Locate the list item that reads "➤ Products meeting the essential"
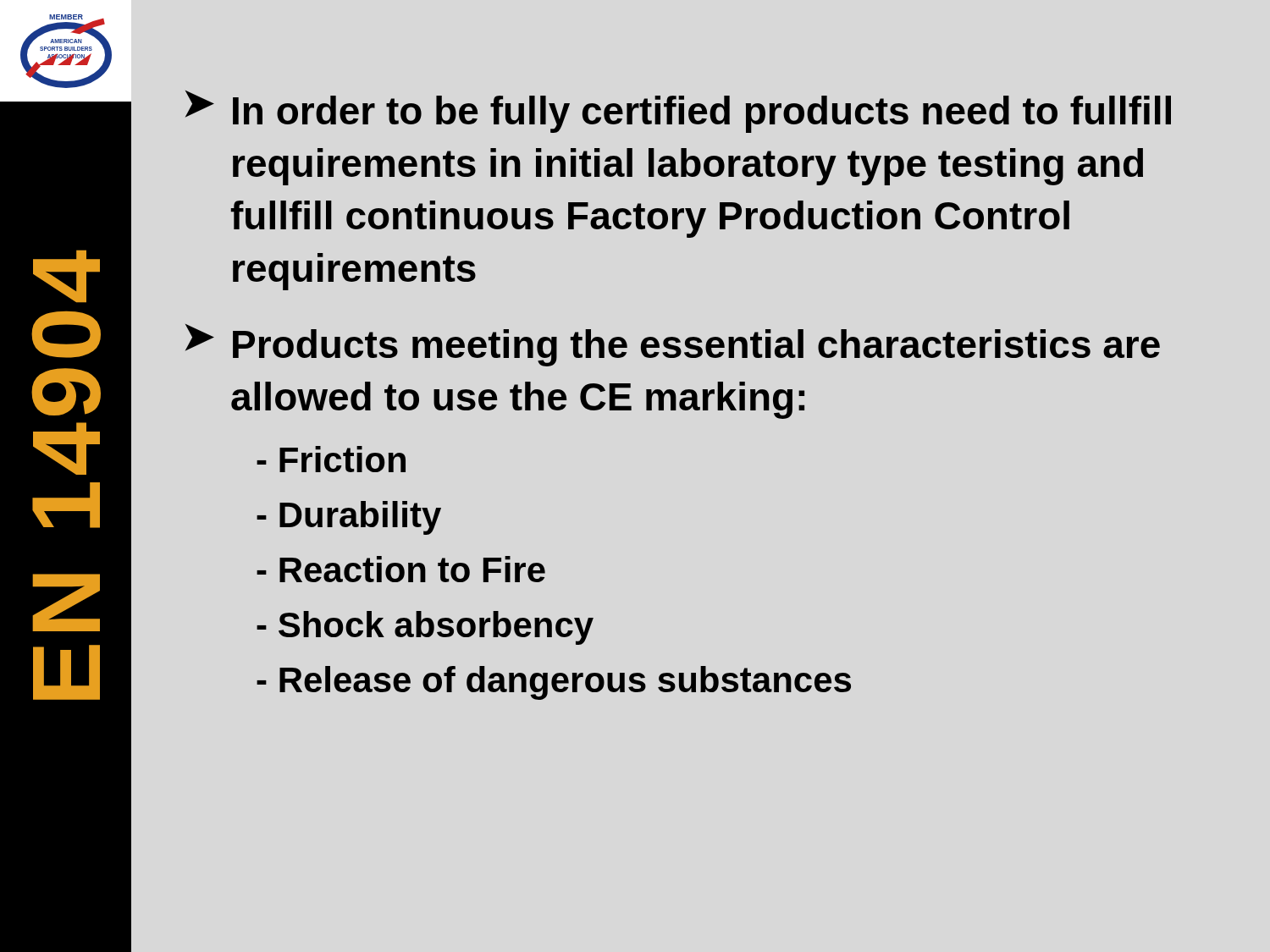Screen dimensions: 952x1270 click(x=673, y=345)
